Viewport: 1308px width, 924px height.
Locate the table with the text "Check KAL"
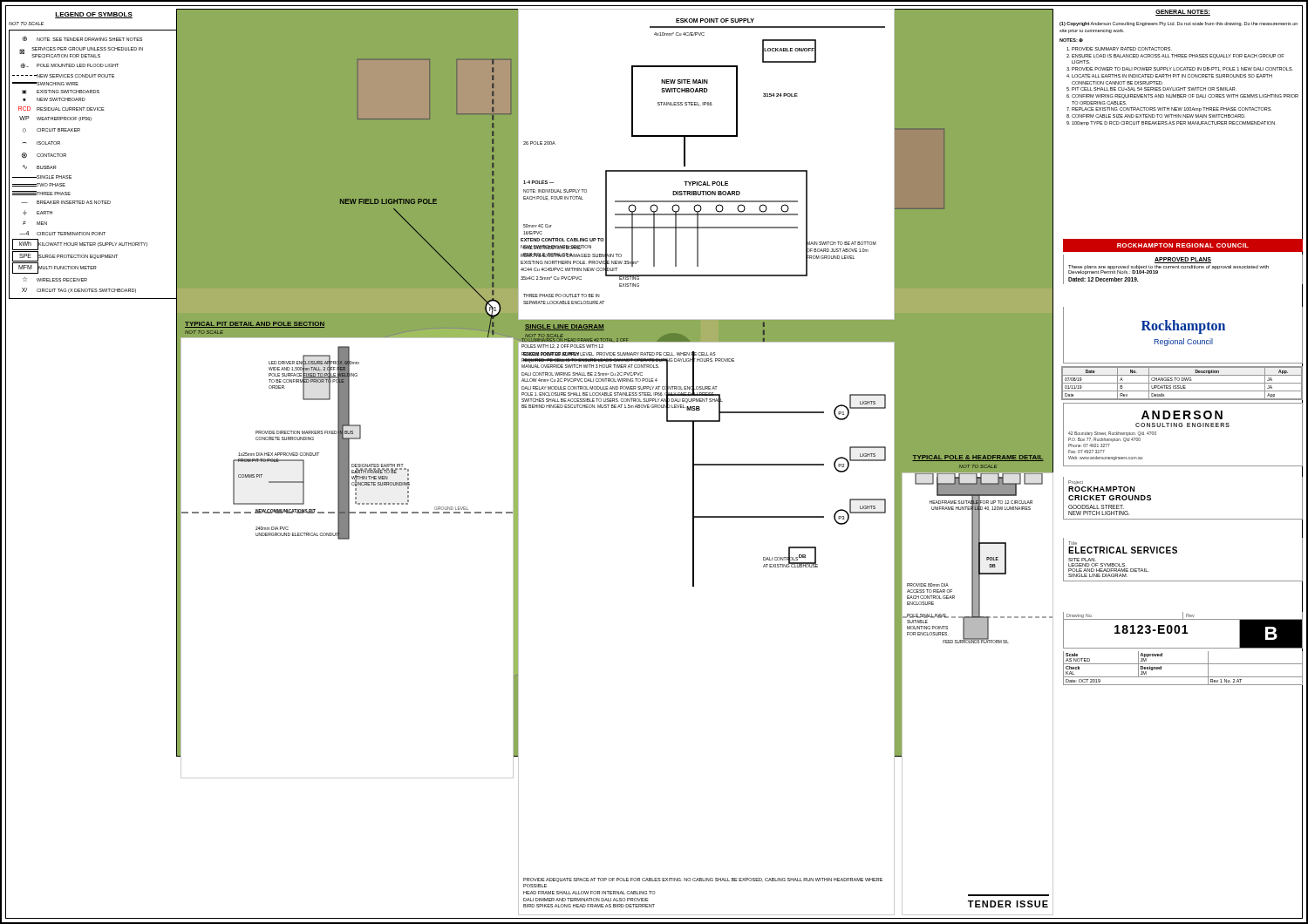1183,668
